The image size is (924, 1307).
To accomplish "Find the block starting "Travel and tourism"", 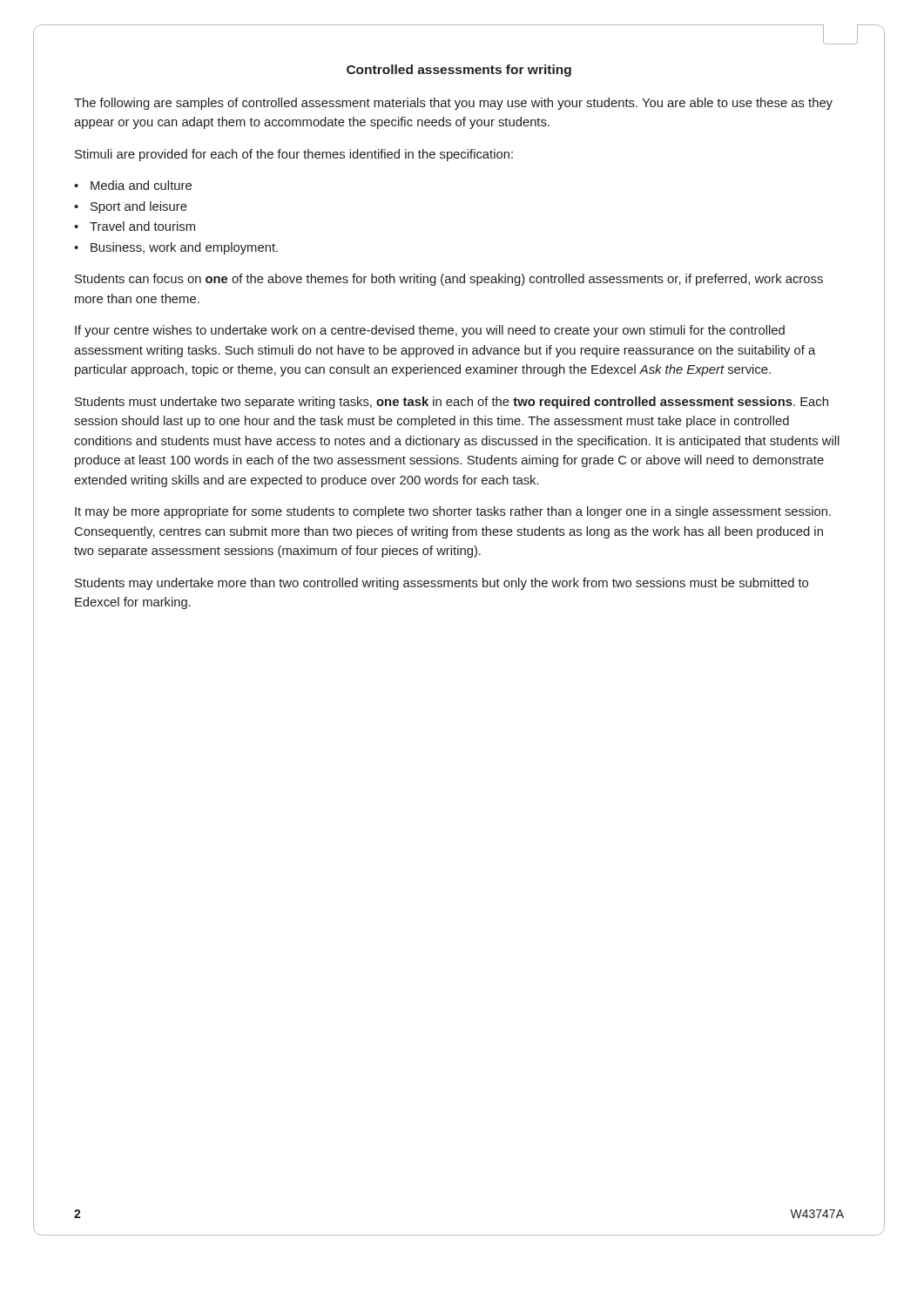I will [x=143, y=227].
